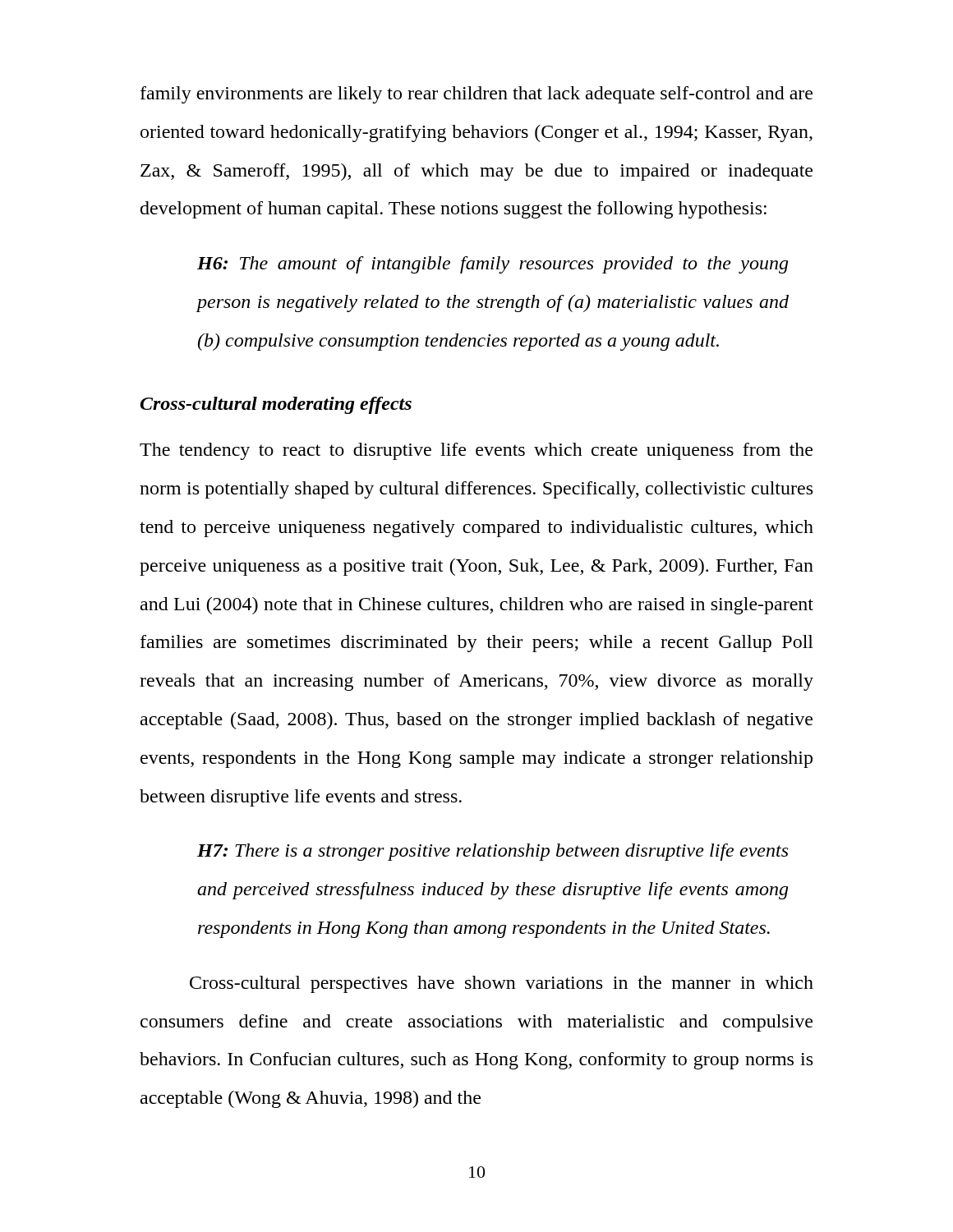This screenshot has height=1232, width=953.
Task: Select the list item that says "H7: There is a stronger"
Action: coord(493,889)
